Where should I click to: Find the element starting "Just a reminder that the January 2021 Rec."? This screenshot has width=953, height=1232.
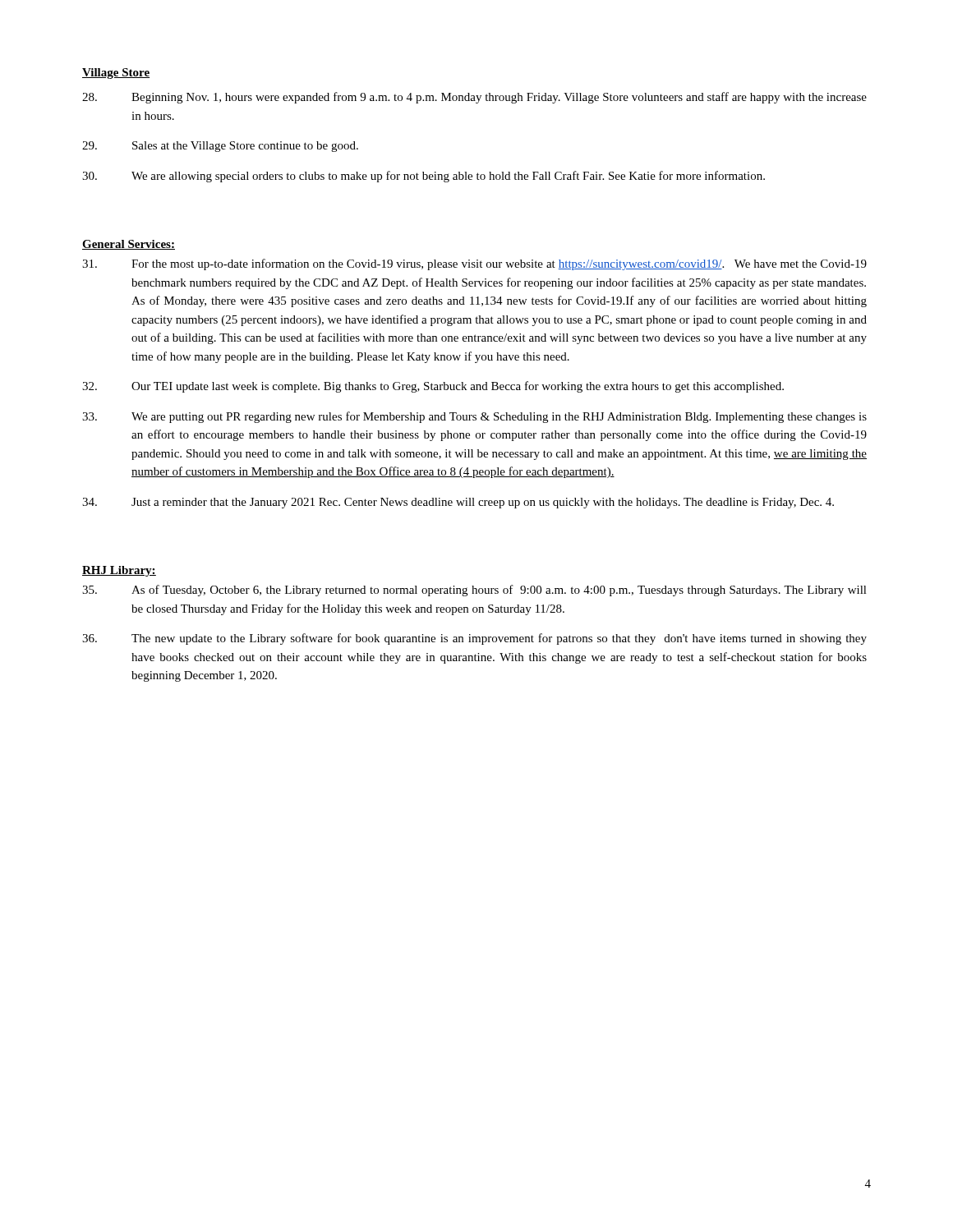pyautogui.click(x=474, y=502)
